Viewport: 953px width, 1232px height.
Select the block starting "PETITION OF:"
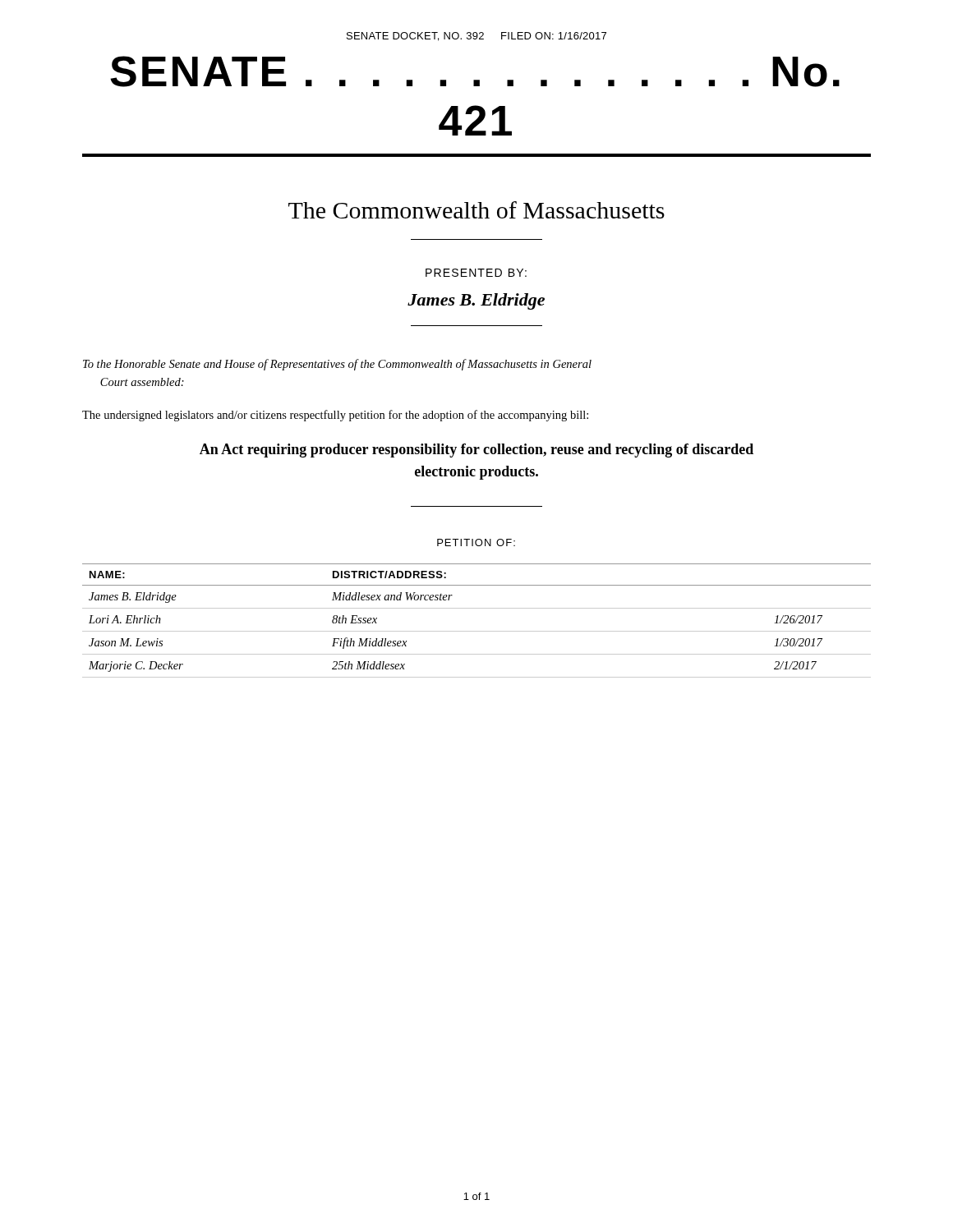[x=476, y=543]
